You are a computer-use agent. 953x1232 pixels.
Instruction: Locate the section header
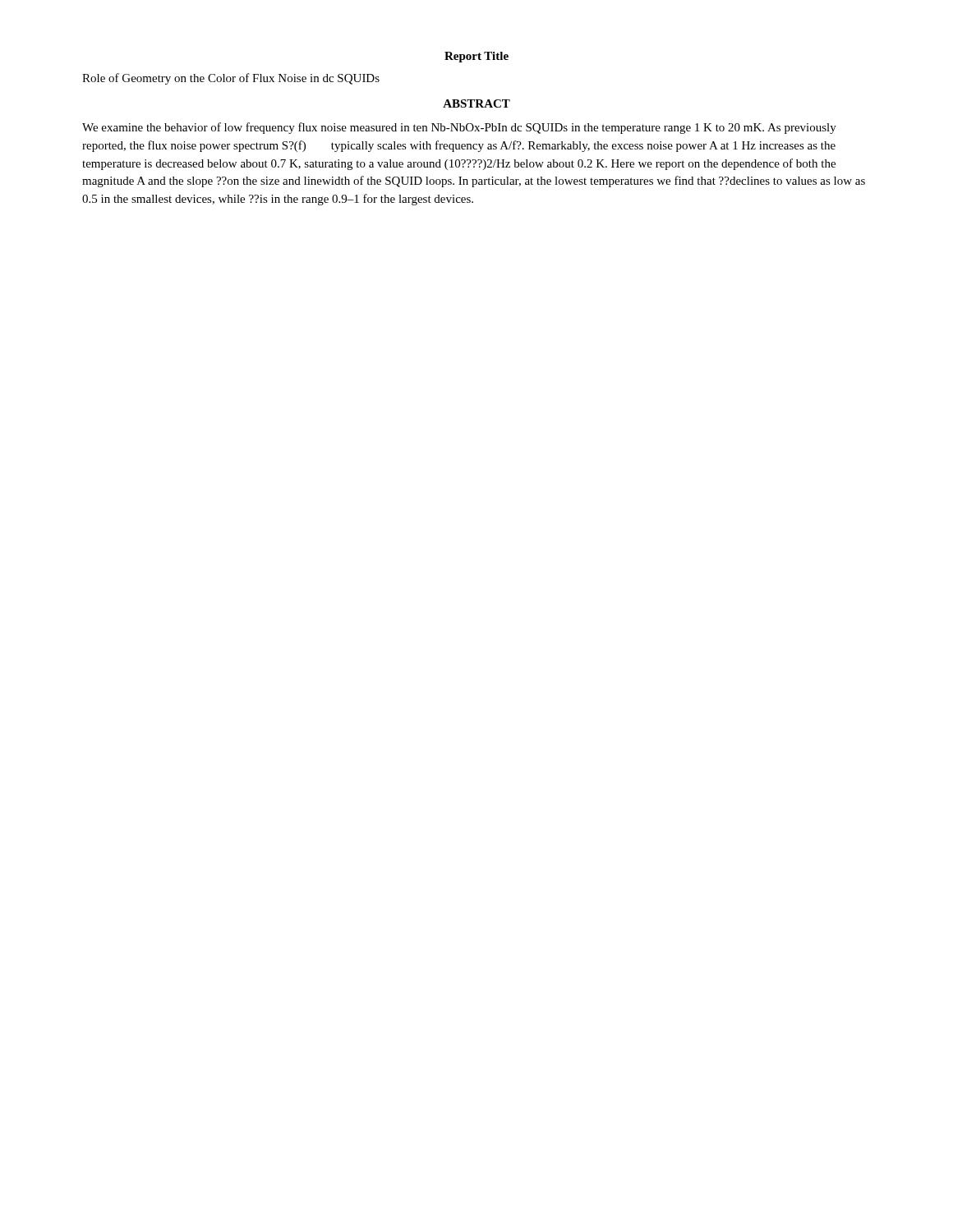point(476,103)
